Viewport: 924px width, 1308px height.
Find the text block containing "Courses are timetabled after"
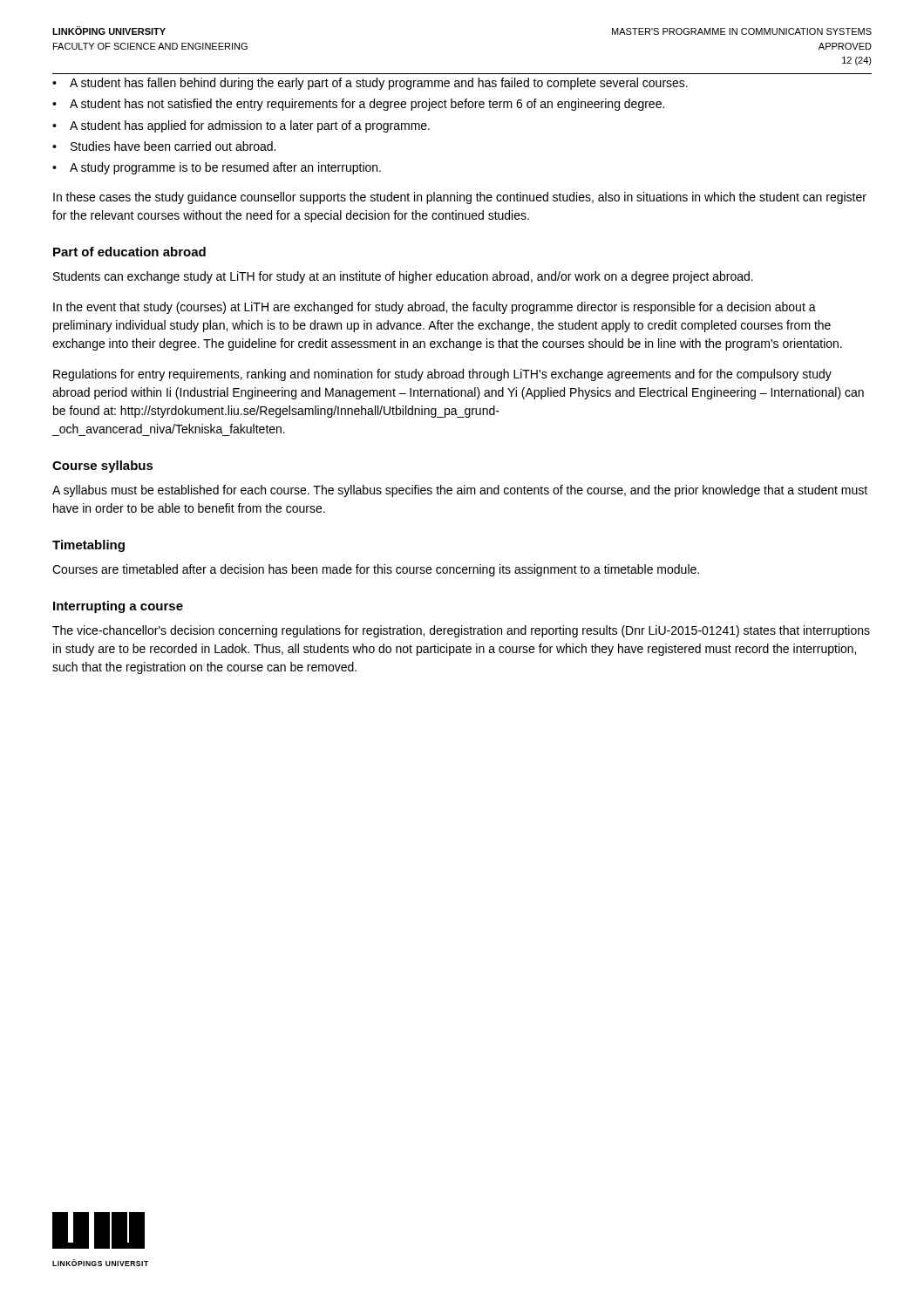click(376, 570)
